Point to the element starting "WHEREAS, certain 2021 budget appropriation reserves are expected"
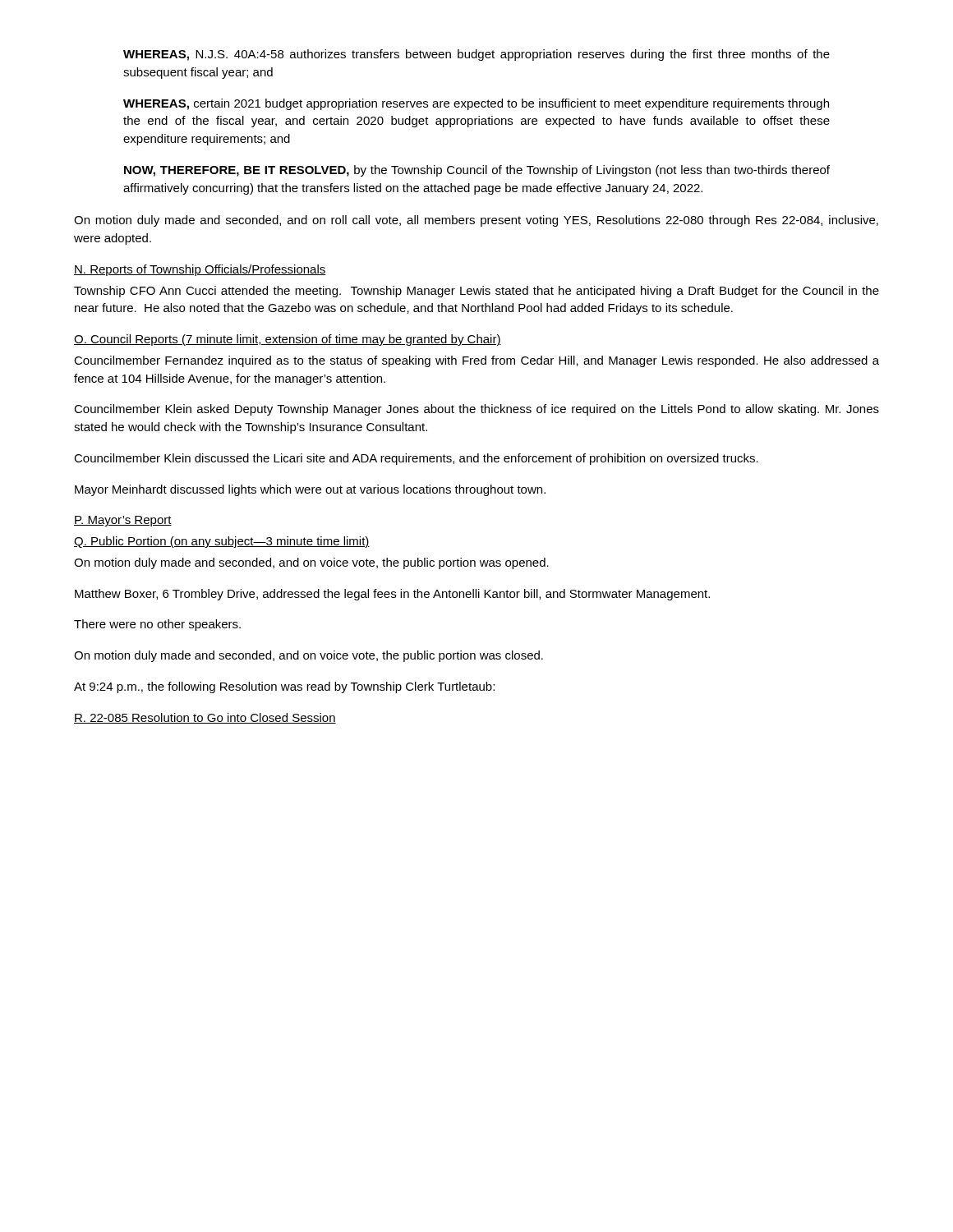The image size is (953, 1232). click(476, 121)
